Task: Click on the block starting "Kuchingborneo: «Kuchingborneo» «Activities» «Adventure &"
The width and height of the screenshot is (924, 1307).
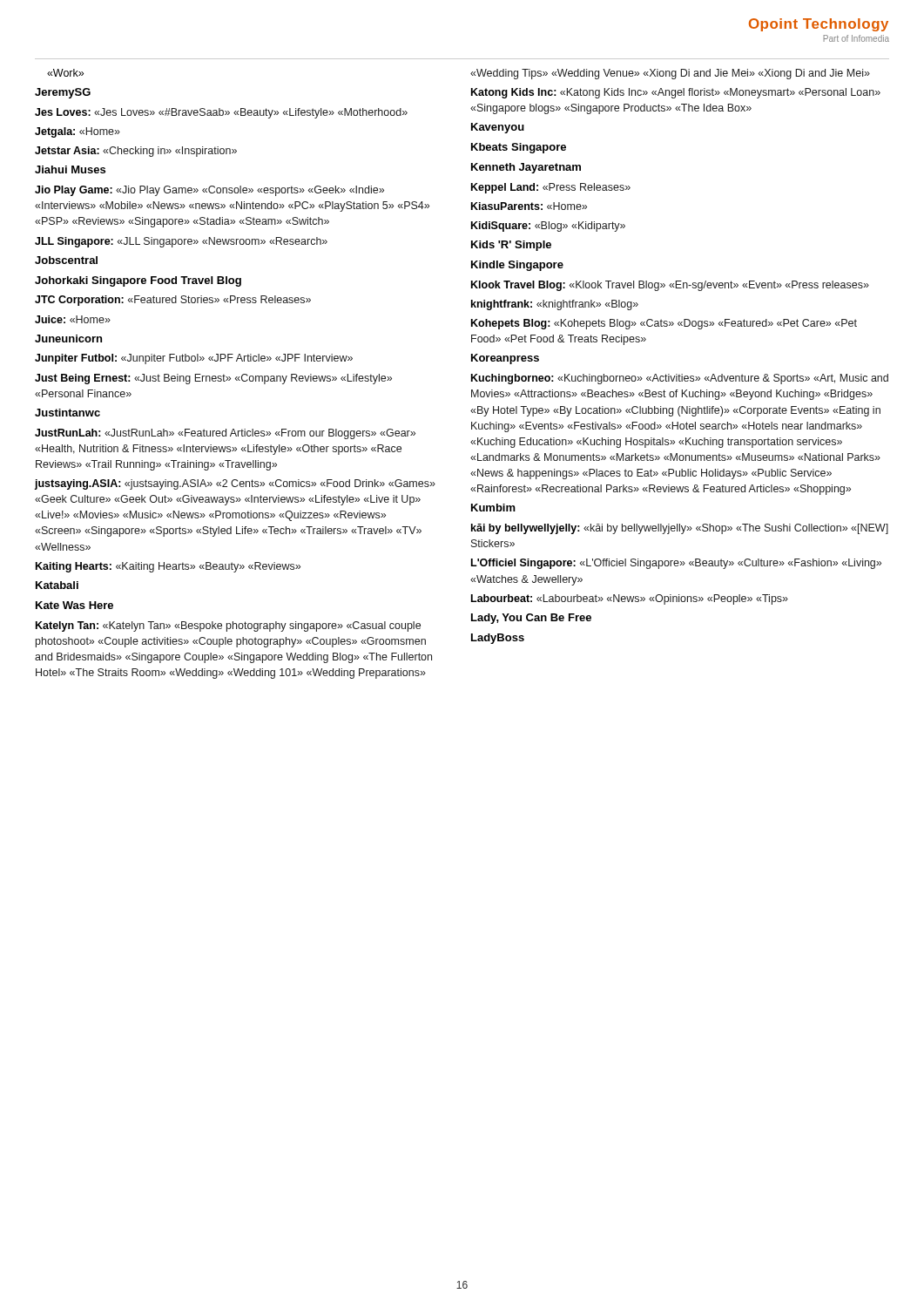Action: 680,434
